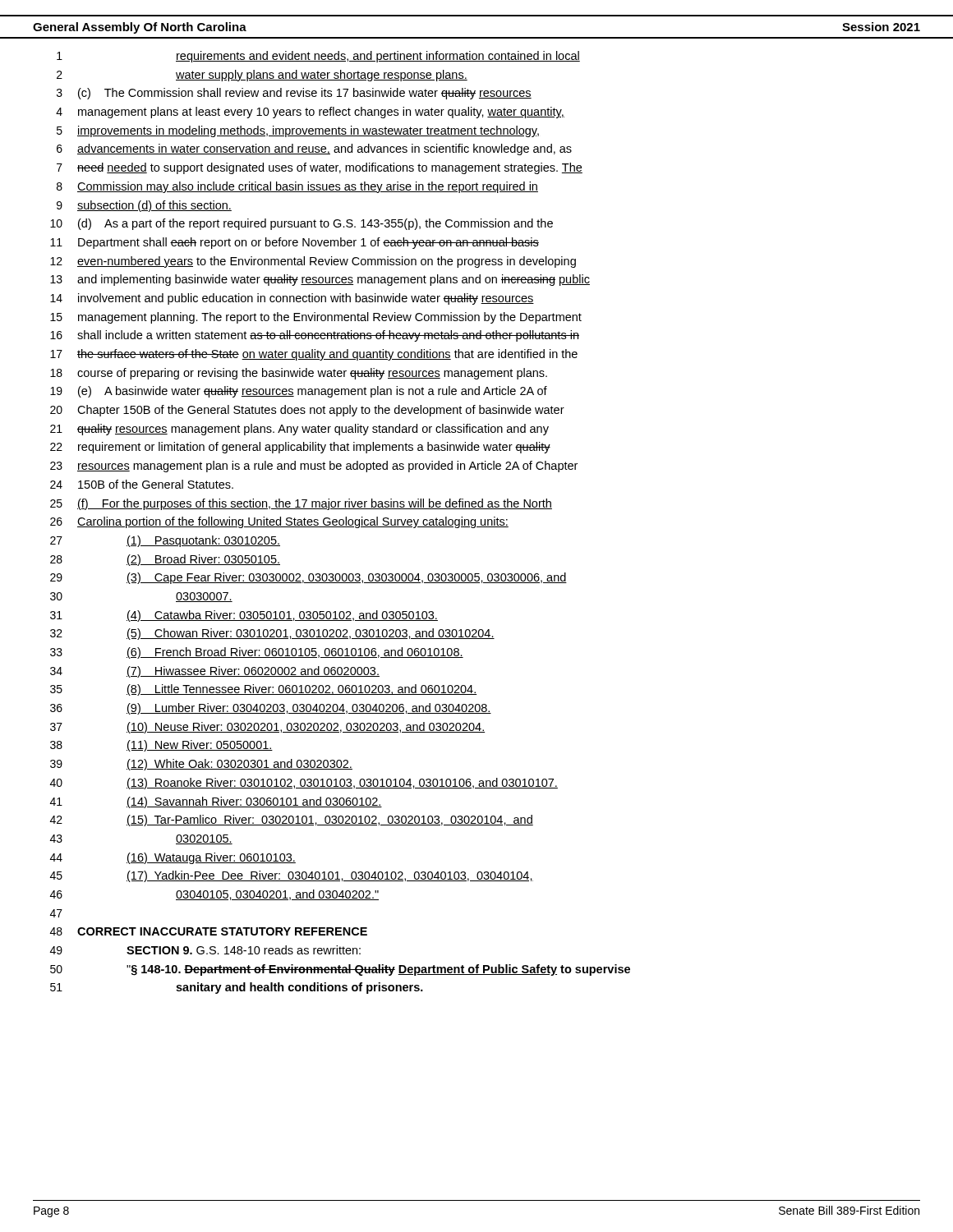
Task: Locate the list item with the text "39 (12) White Oak:"
Action: [201, 765]
